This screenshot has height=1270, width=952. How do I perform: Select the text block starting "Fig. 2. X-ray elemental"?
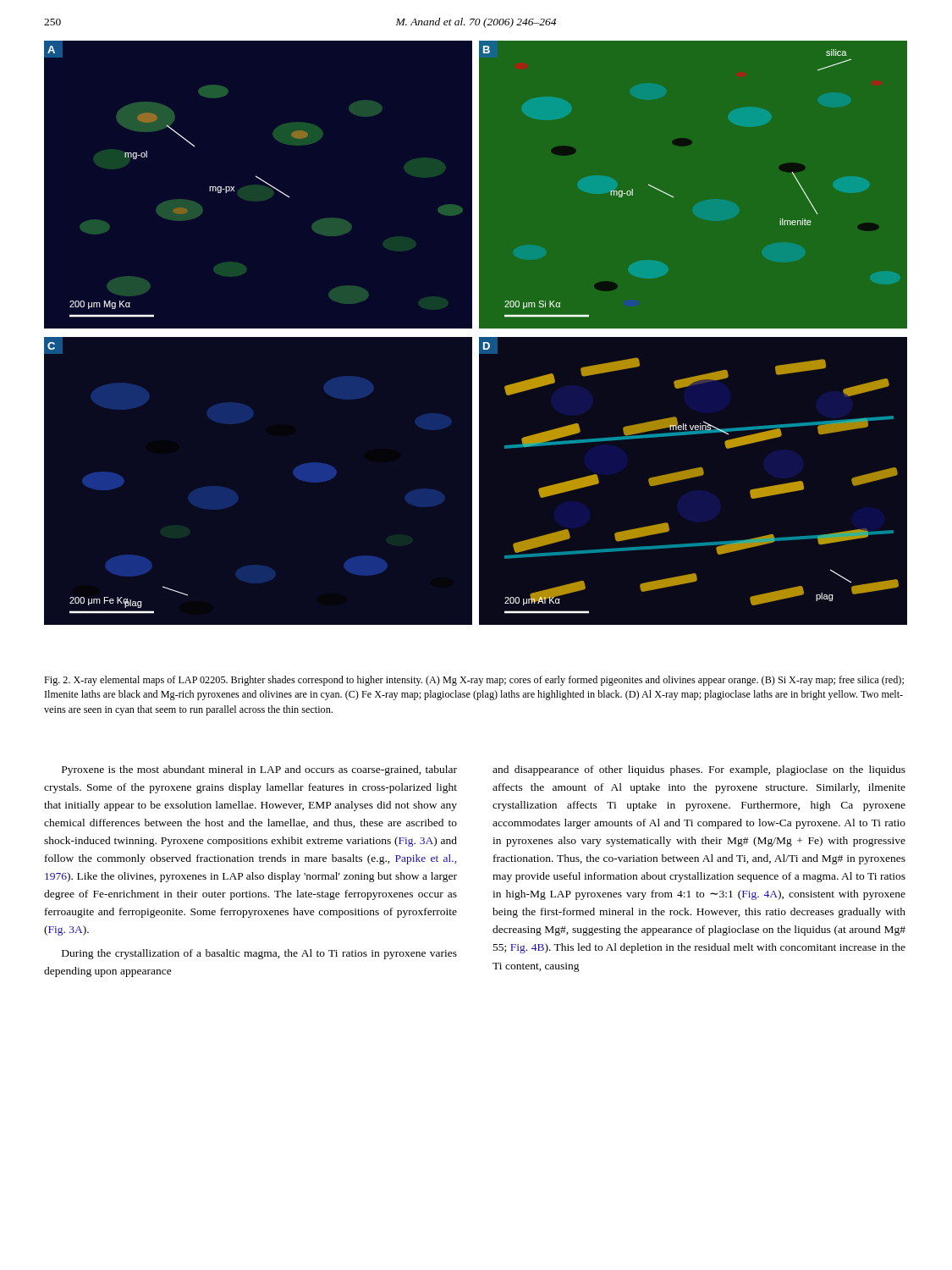[474, 695]
